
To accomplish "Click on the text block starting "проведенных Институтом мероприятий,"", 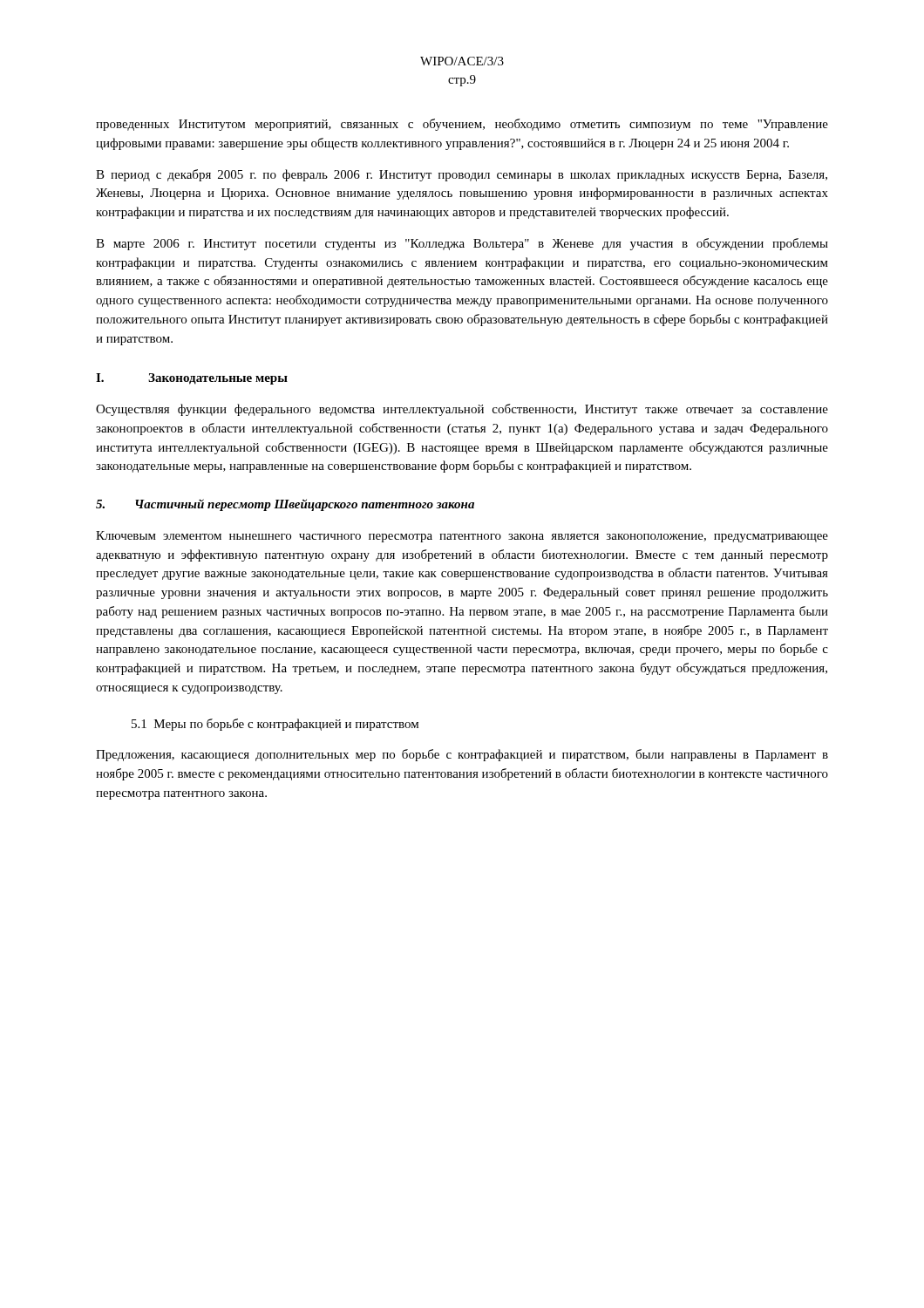I will click(462, 133).
